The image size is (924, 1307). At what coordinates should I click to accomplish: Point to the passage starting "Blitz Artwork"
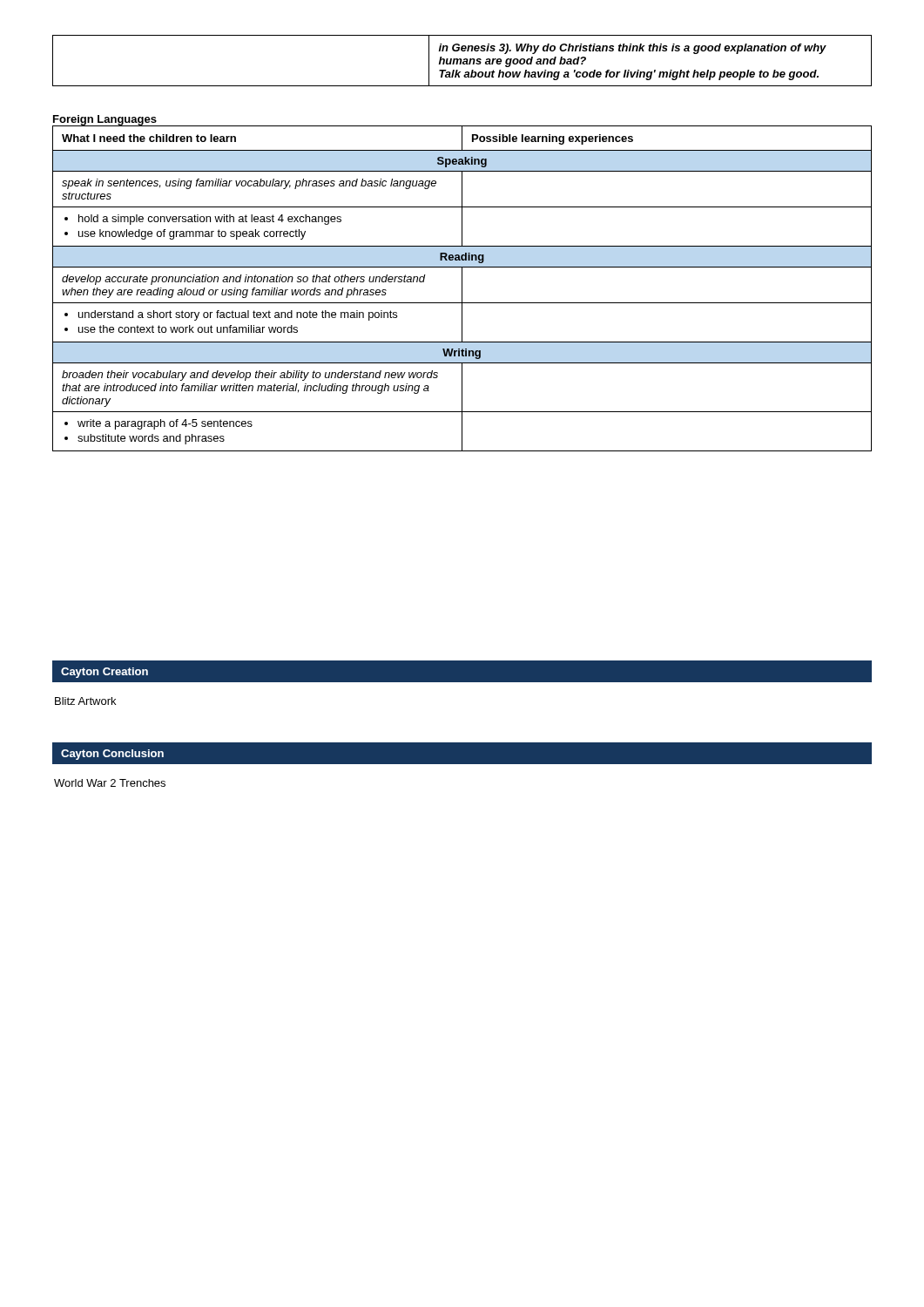tap(85, 701)
